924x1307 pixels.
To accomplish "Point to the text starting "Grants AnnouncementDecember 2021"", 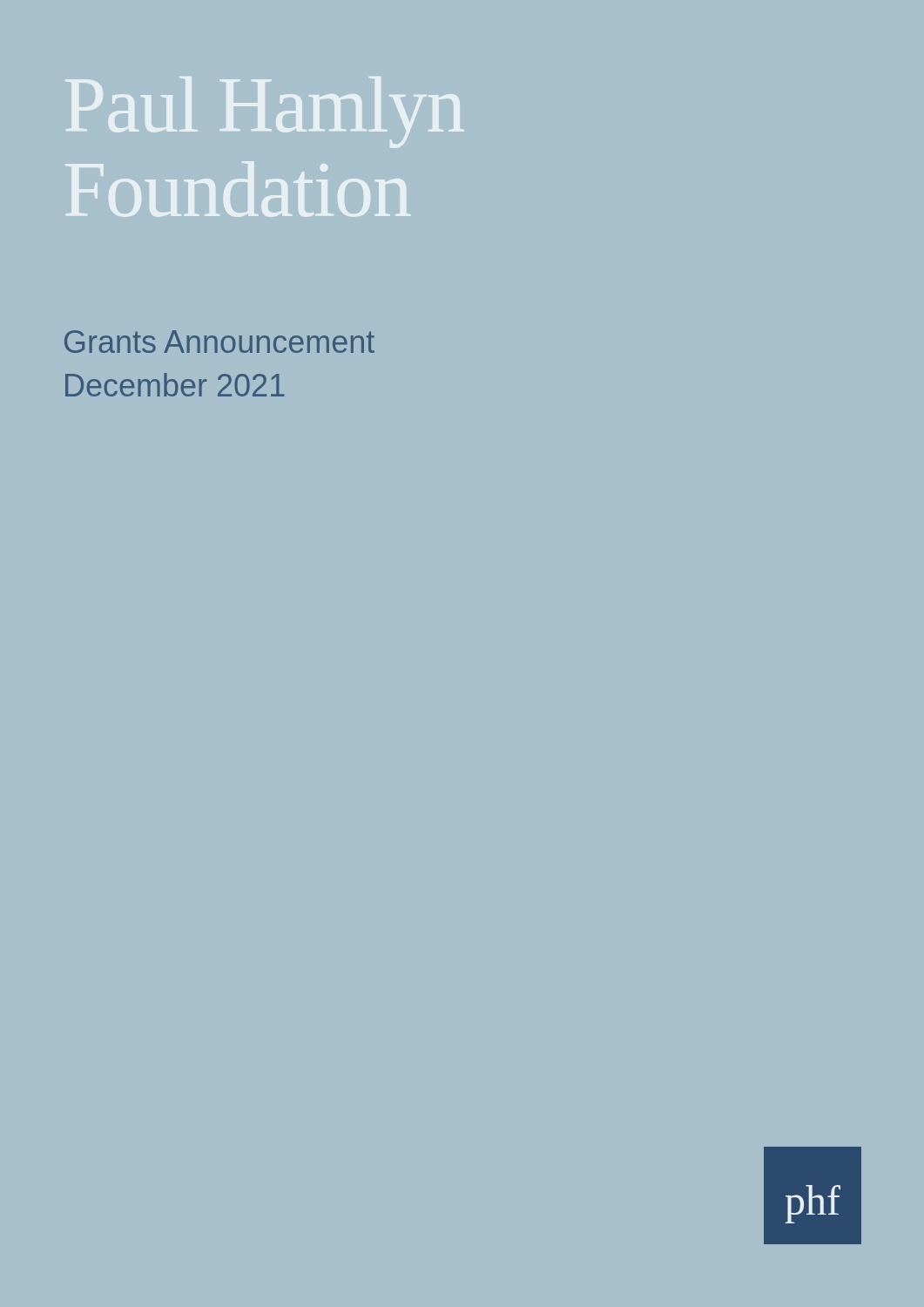I will point(219,342).
